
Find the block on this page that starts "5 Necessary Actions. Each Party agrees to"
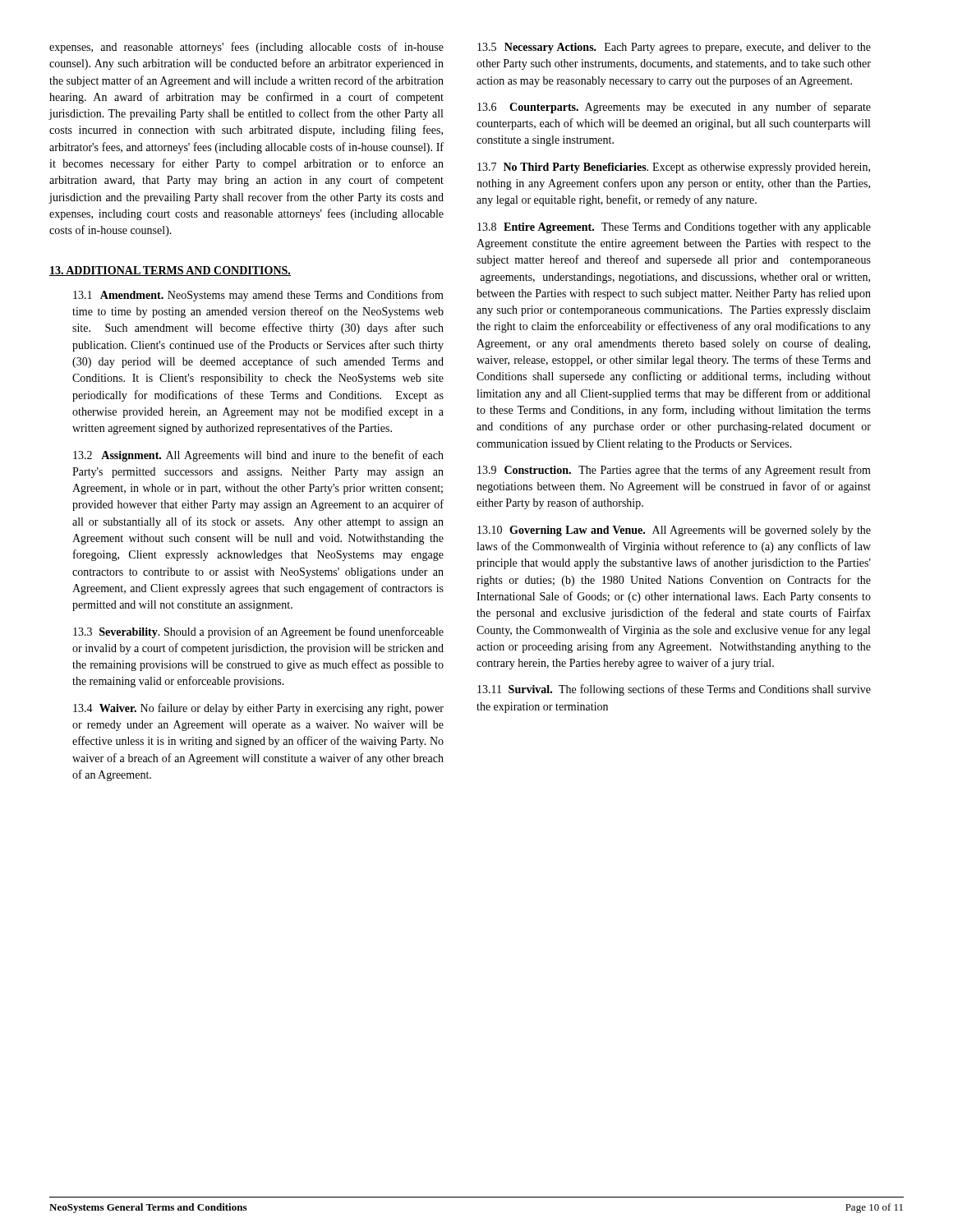[674, 64]
